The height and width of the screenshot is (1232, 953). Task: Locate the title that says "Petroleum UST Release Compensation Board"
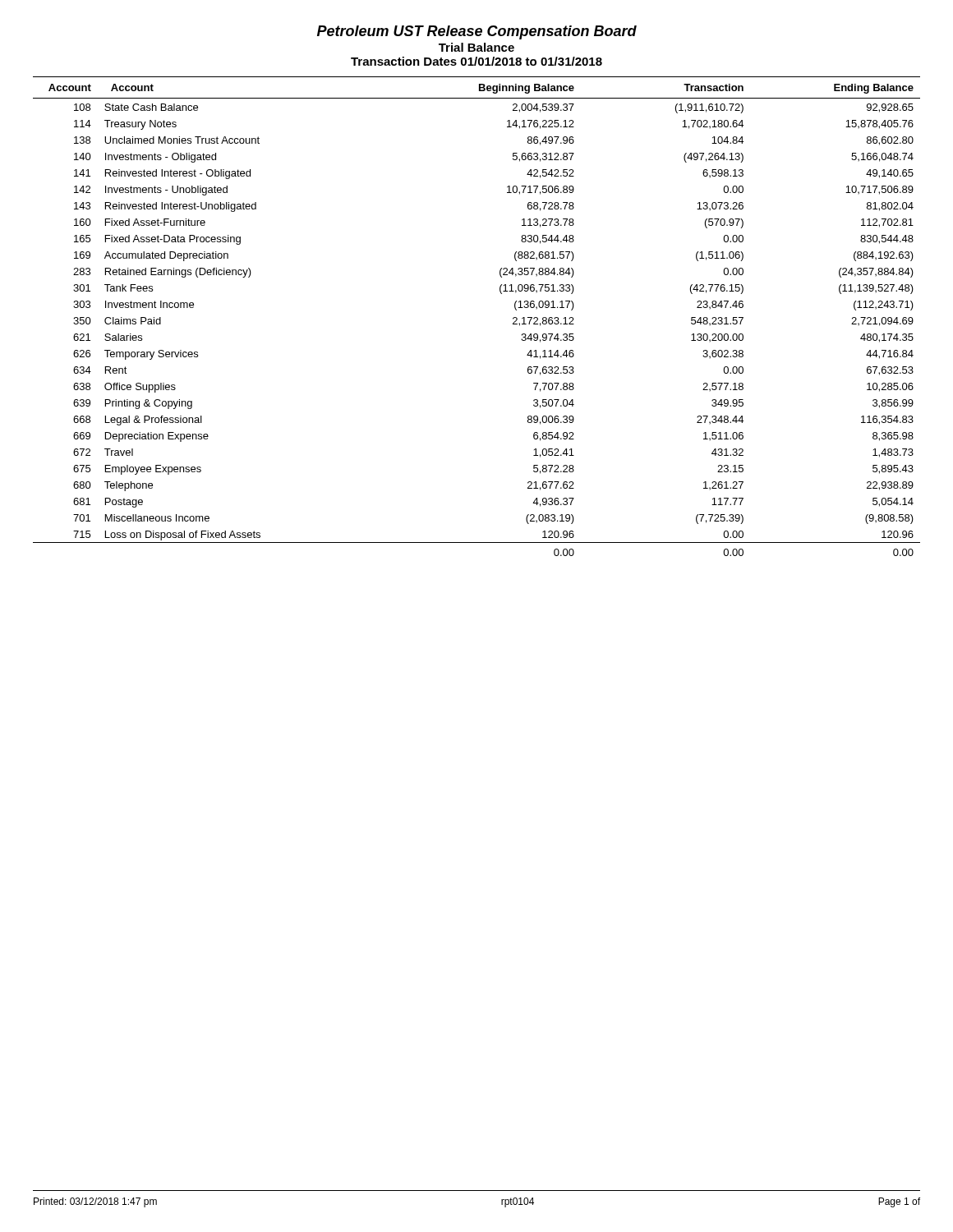pyautogui.click(x=476, y=46)
